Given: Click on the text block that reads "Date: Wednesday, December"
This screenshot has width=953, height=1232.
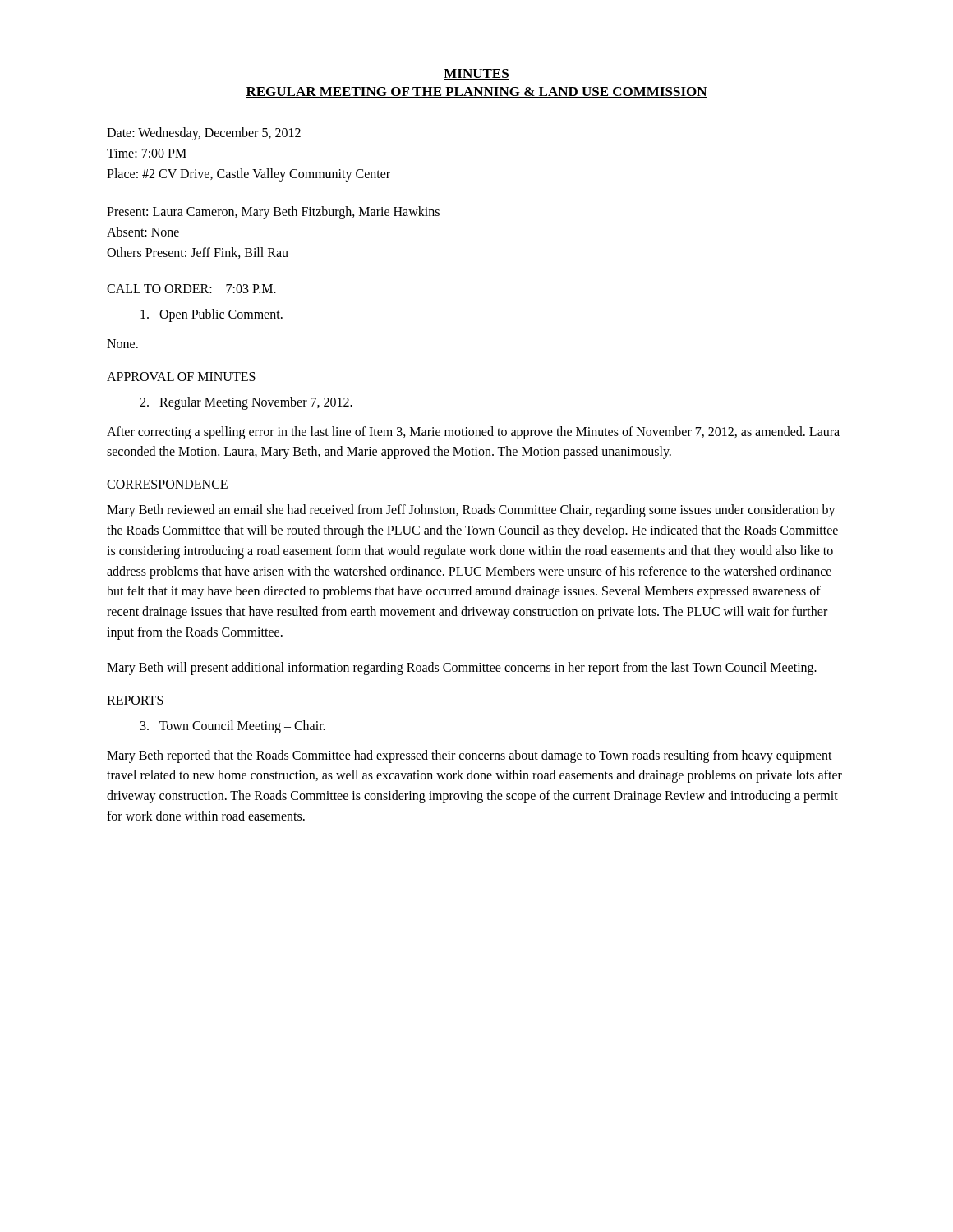Looking at the screenshot, I should (x=204, y=134).
